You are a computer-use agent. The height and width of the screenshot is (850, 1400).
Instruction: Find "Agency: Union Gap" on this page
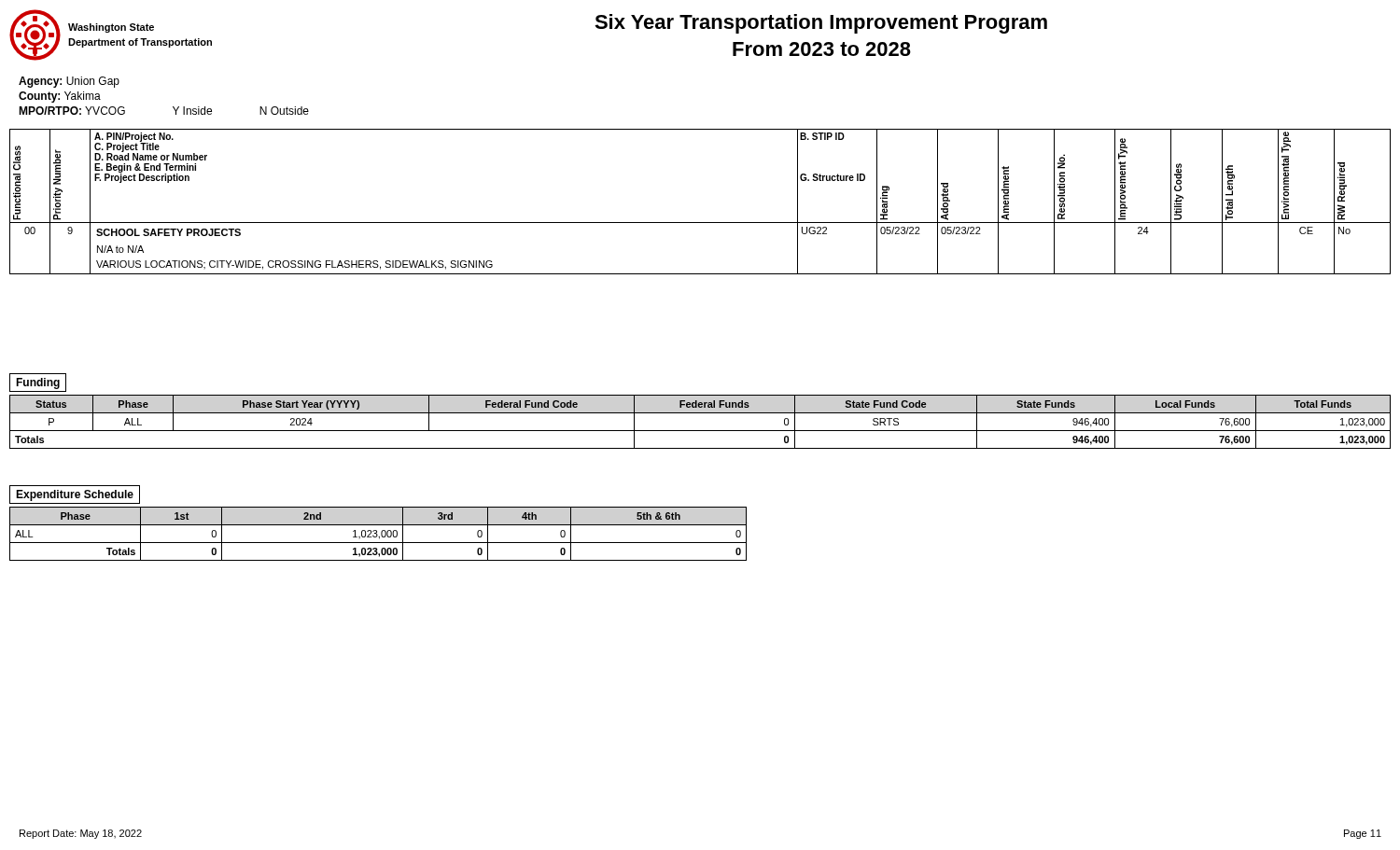69,81
